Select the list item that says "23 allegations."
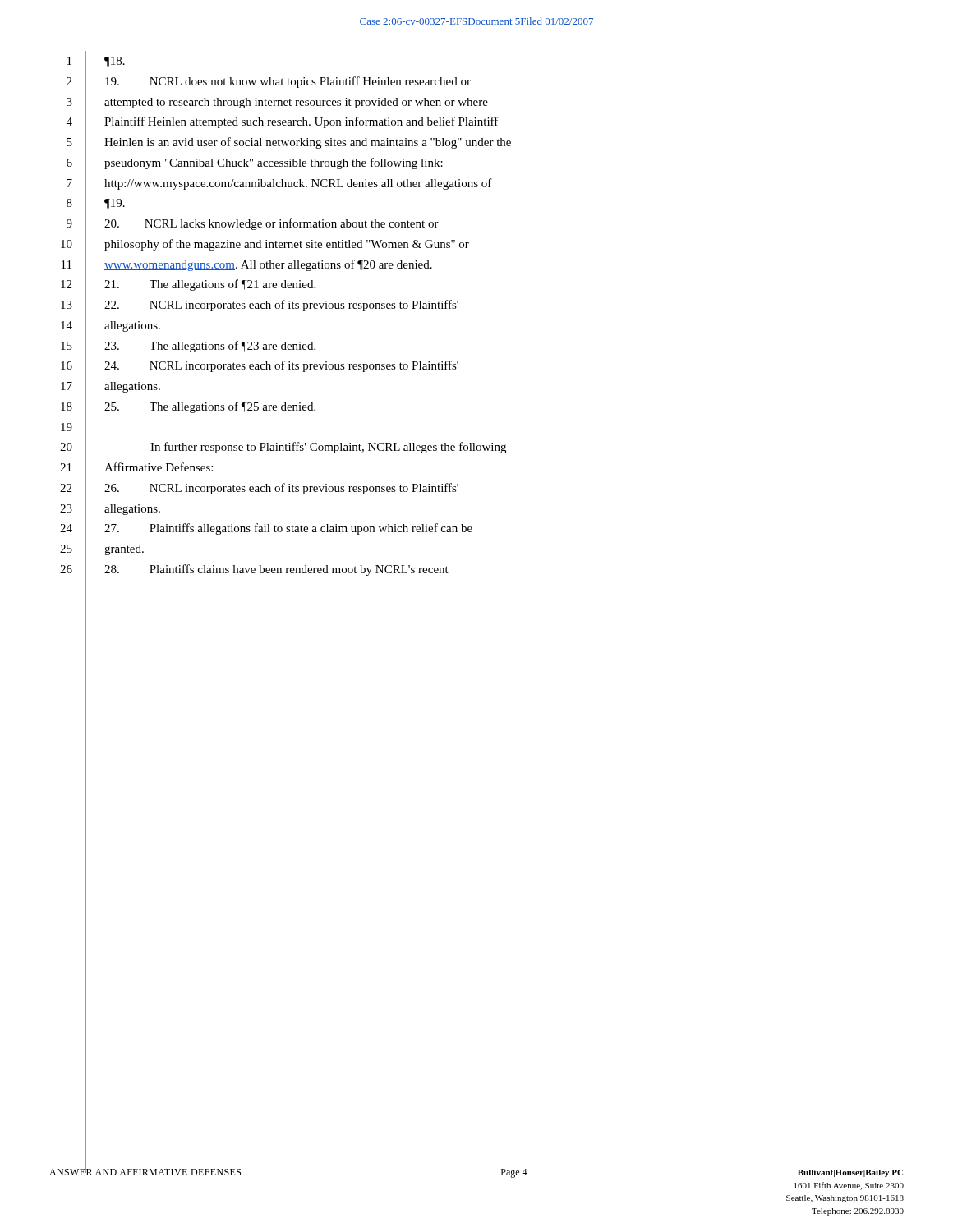953x1232 pixels. (x=110, y=508)
